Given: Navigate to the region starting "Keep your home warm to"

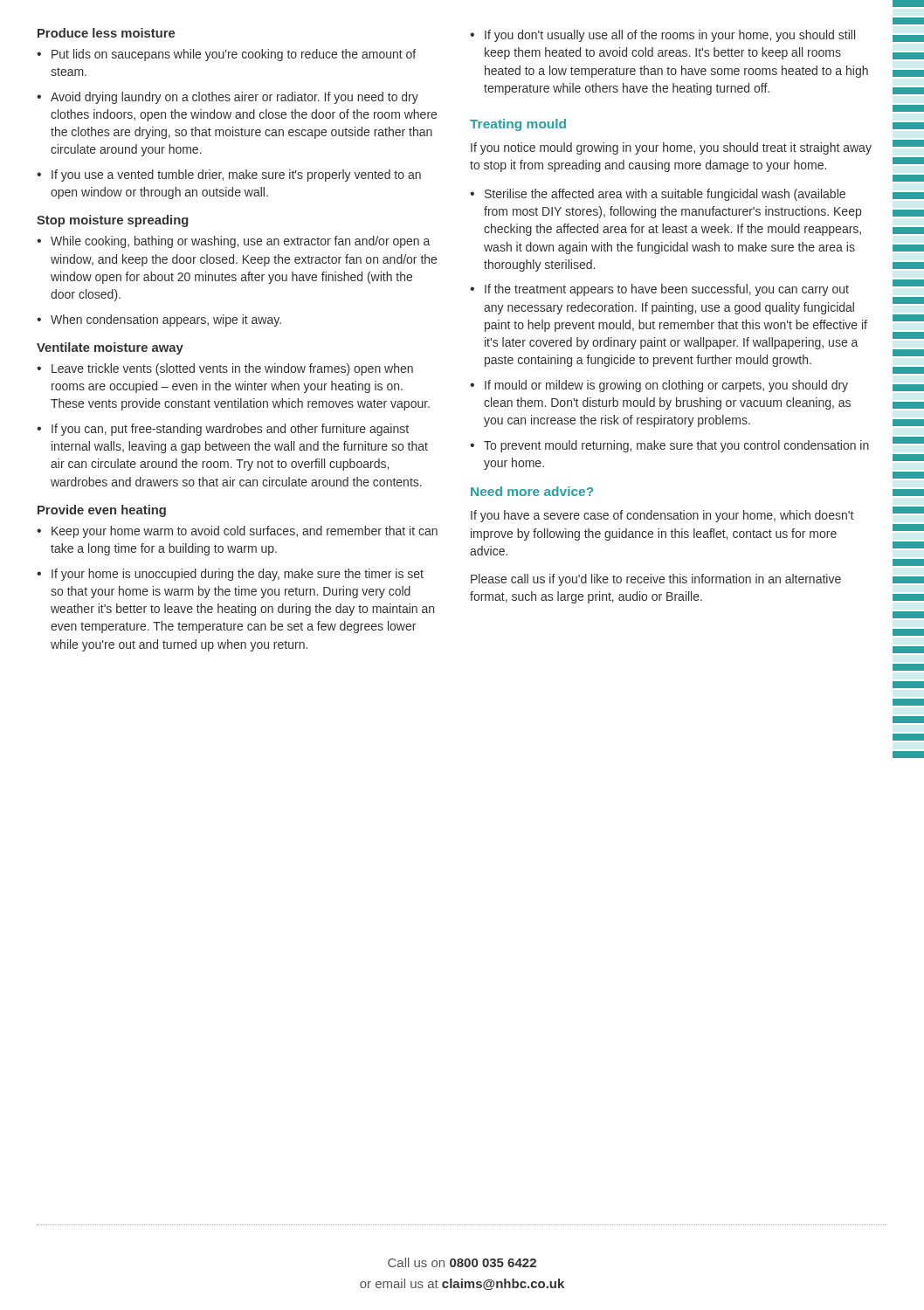Looking at the screenshot, I should (x=244, y=540).
